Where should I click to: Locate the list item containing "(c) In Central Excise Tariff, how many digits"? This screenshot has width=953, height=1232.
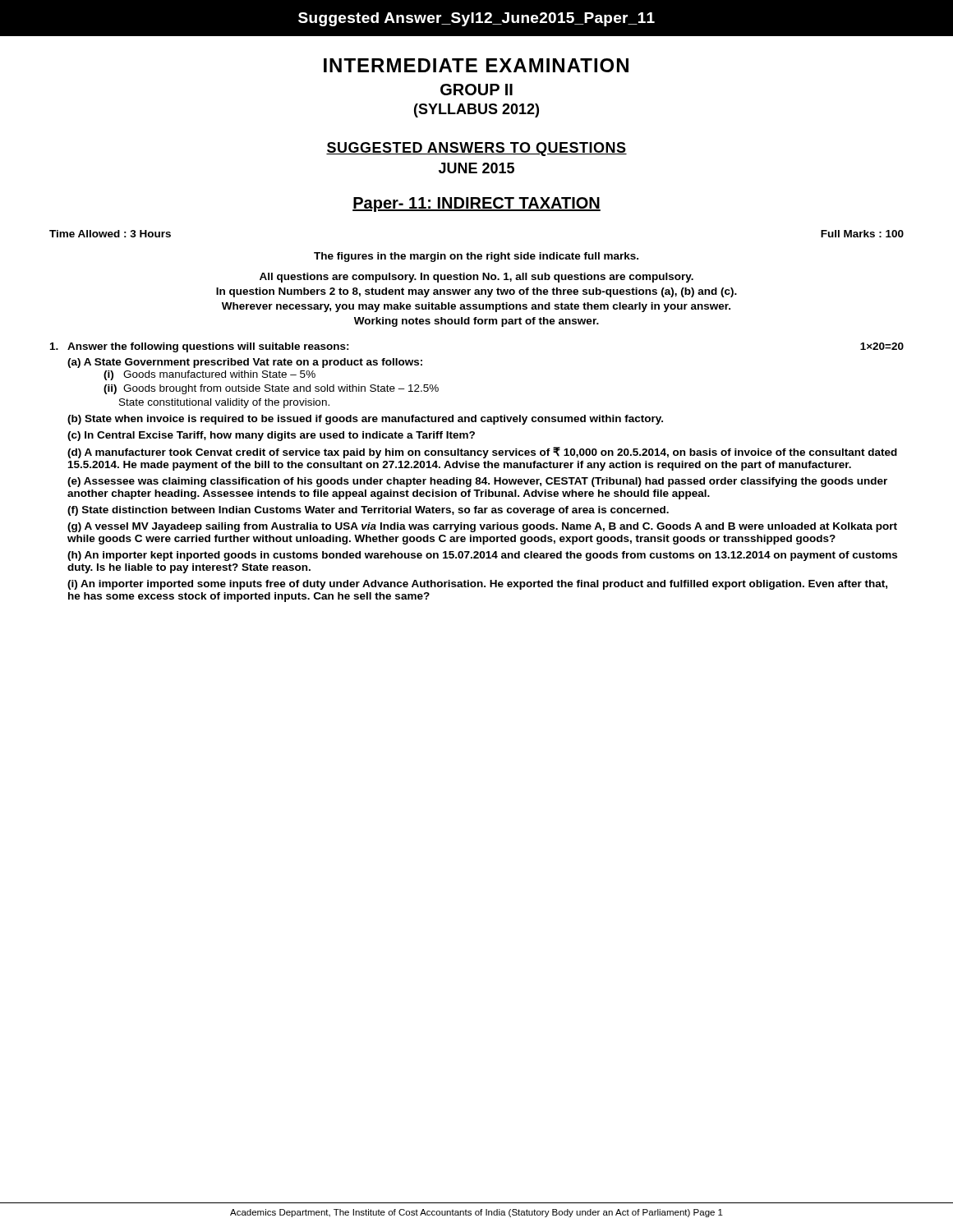click(x=271, y=435)
